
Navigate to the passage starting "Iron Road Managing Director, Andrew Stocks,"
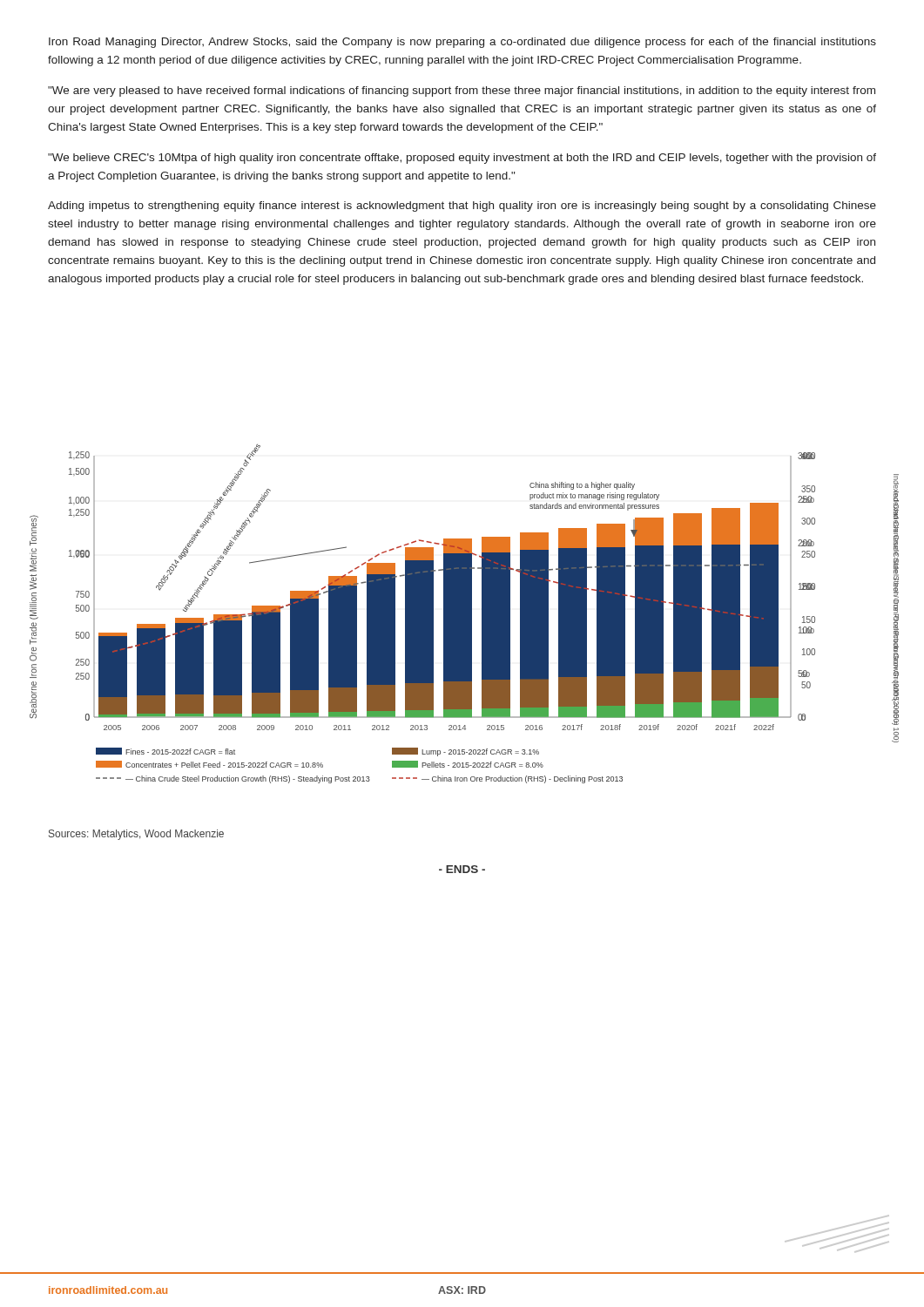tap(462, 51)
